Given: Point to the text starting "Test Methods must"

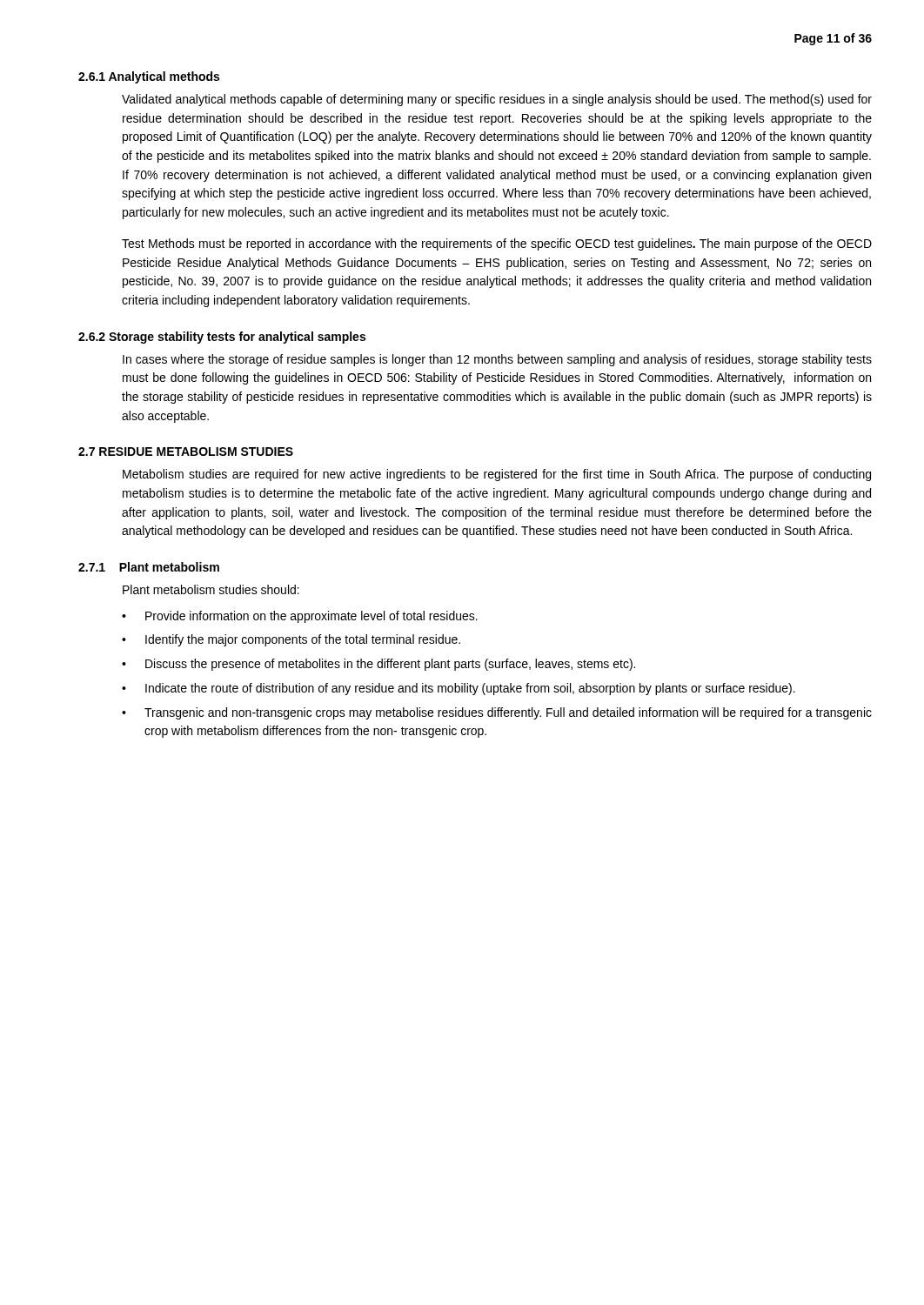Looking at the screenshot, I should (x=497, y=272).
